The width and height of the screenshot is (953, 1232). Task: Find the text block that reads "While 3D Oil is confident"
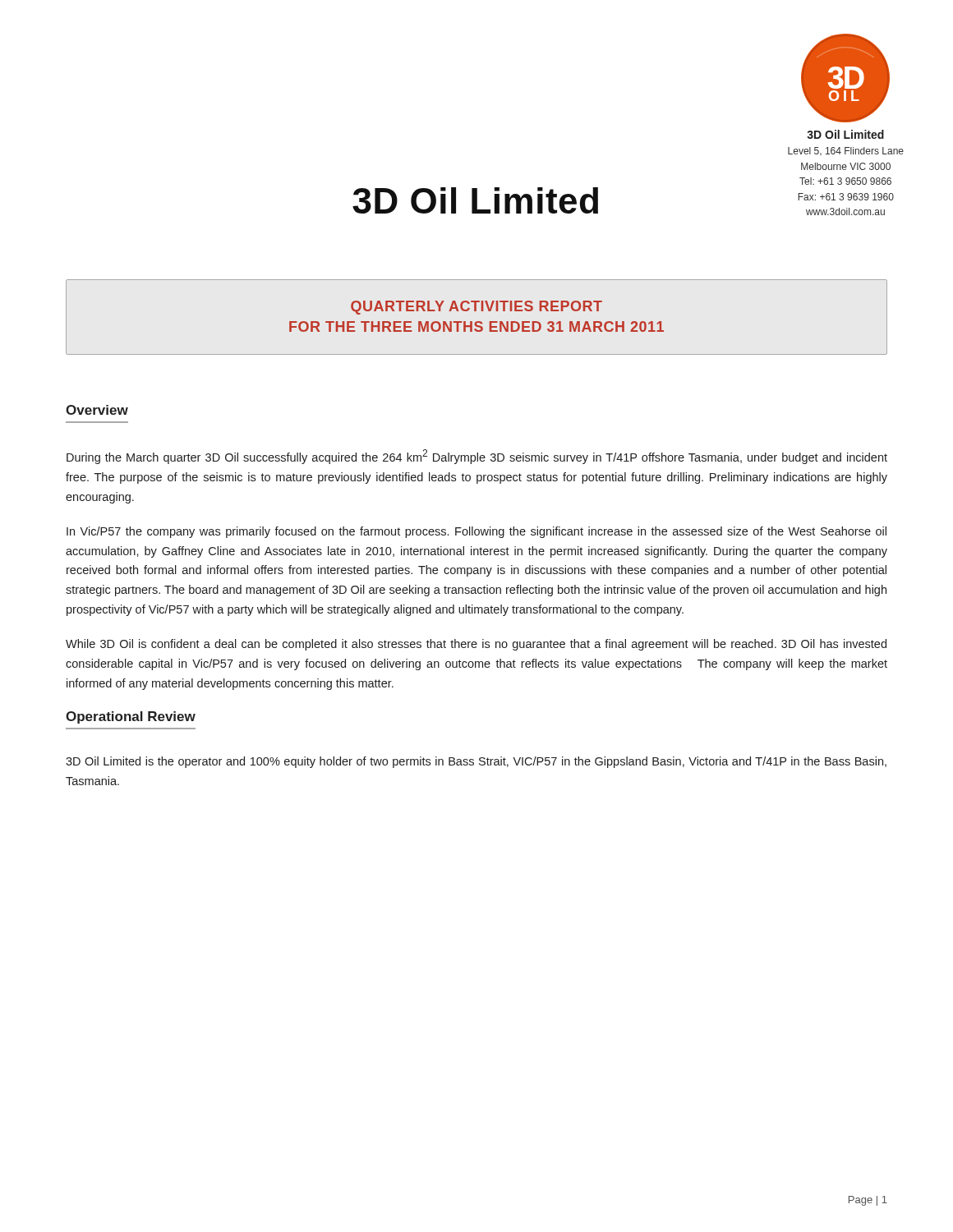click(476, 664)
